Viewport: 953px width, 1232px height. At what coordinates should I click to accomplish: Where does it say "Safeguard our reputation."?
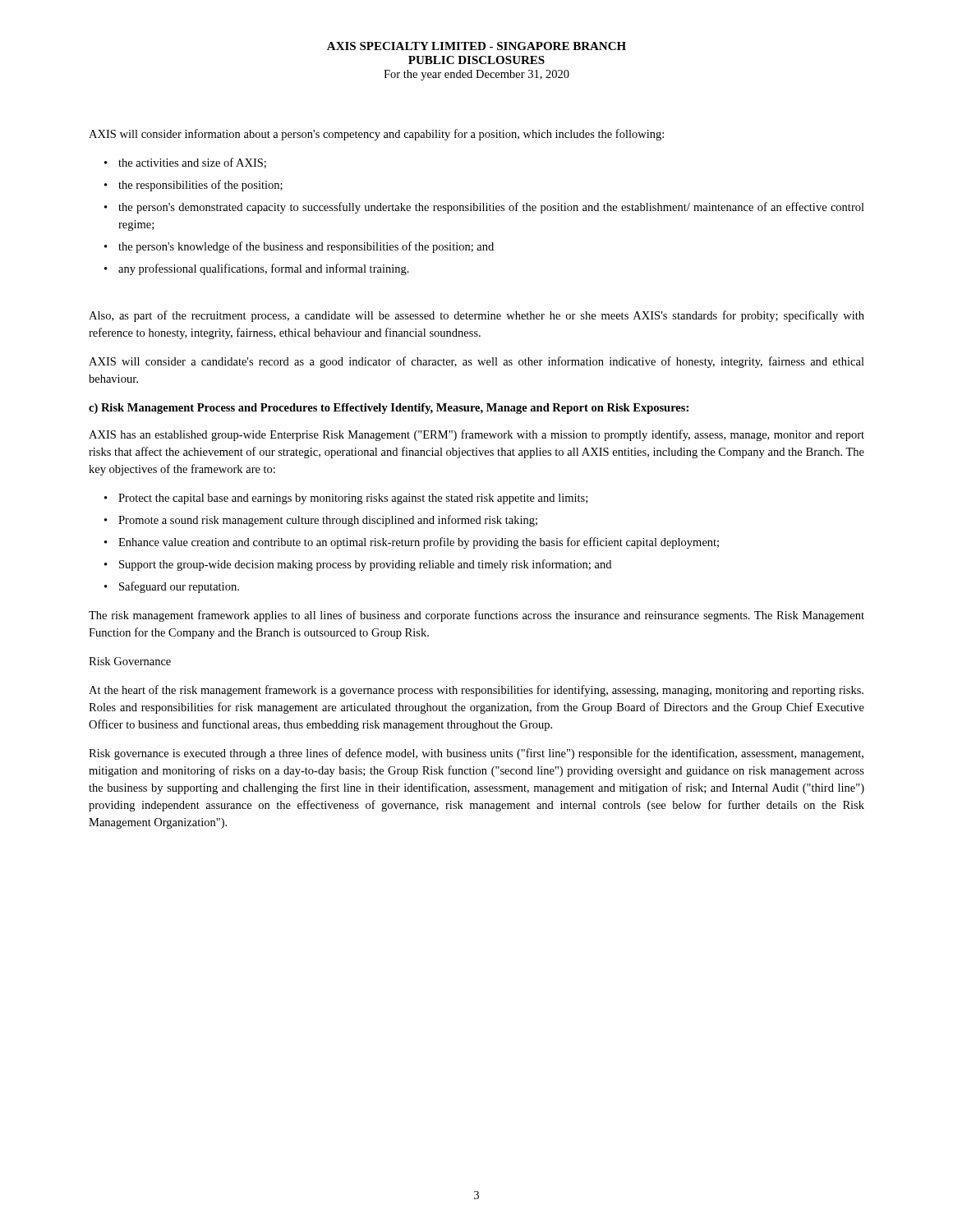179,587
